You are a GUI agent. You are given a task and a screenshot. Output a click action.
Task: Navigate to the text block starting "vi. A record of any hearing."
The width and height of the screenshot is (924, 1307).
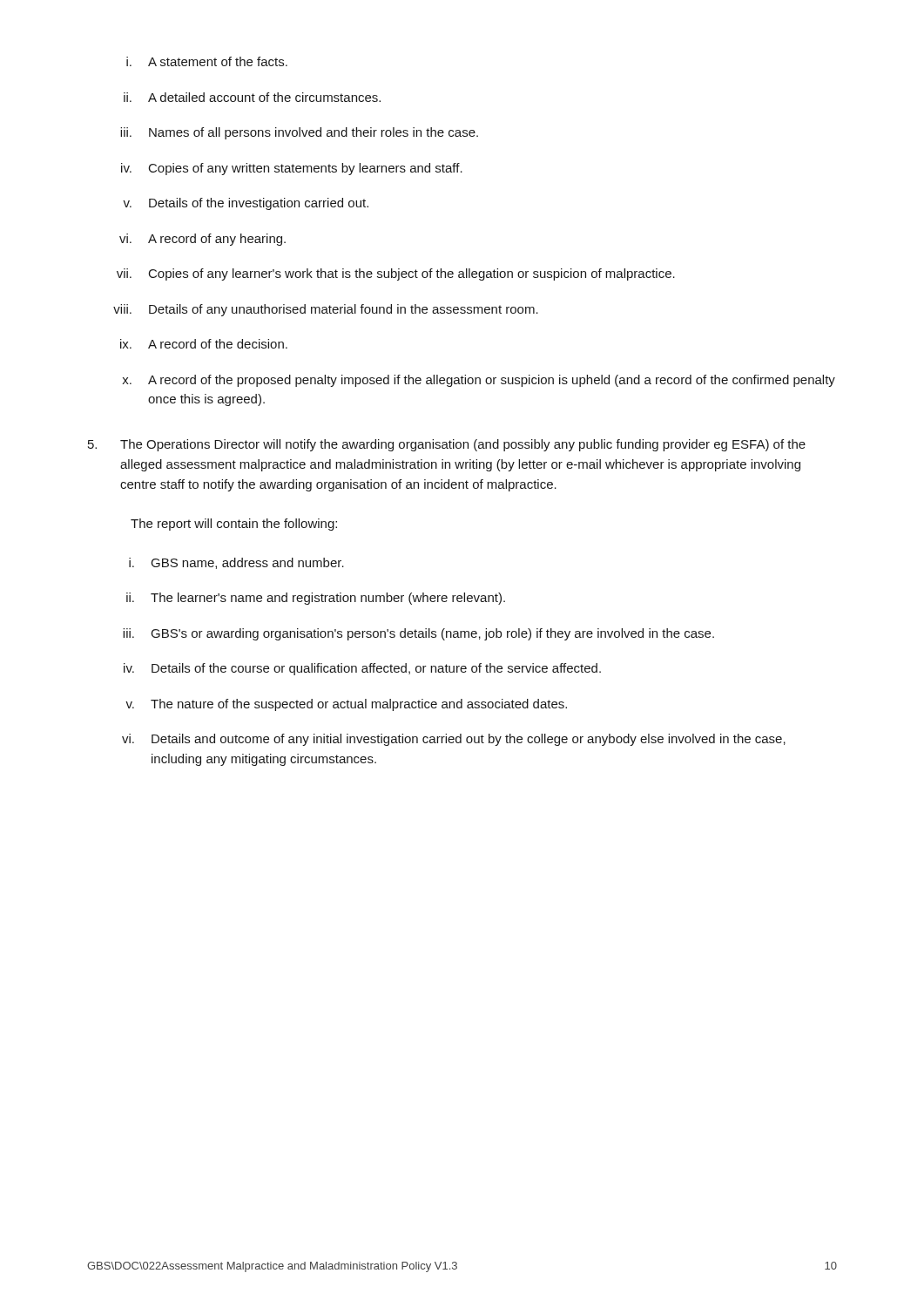[202, 240]
